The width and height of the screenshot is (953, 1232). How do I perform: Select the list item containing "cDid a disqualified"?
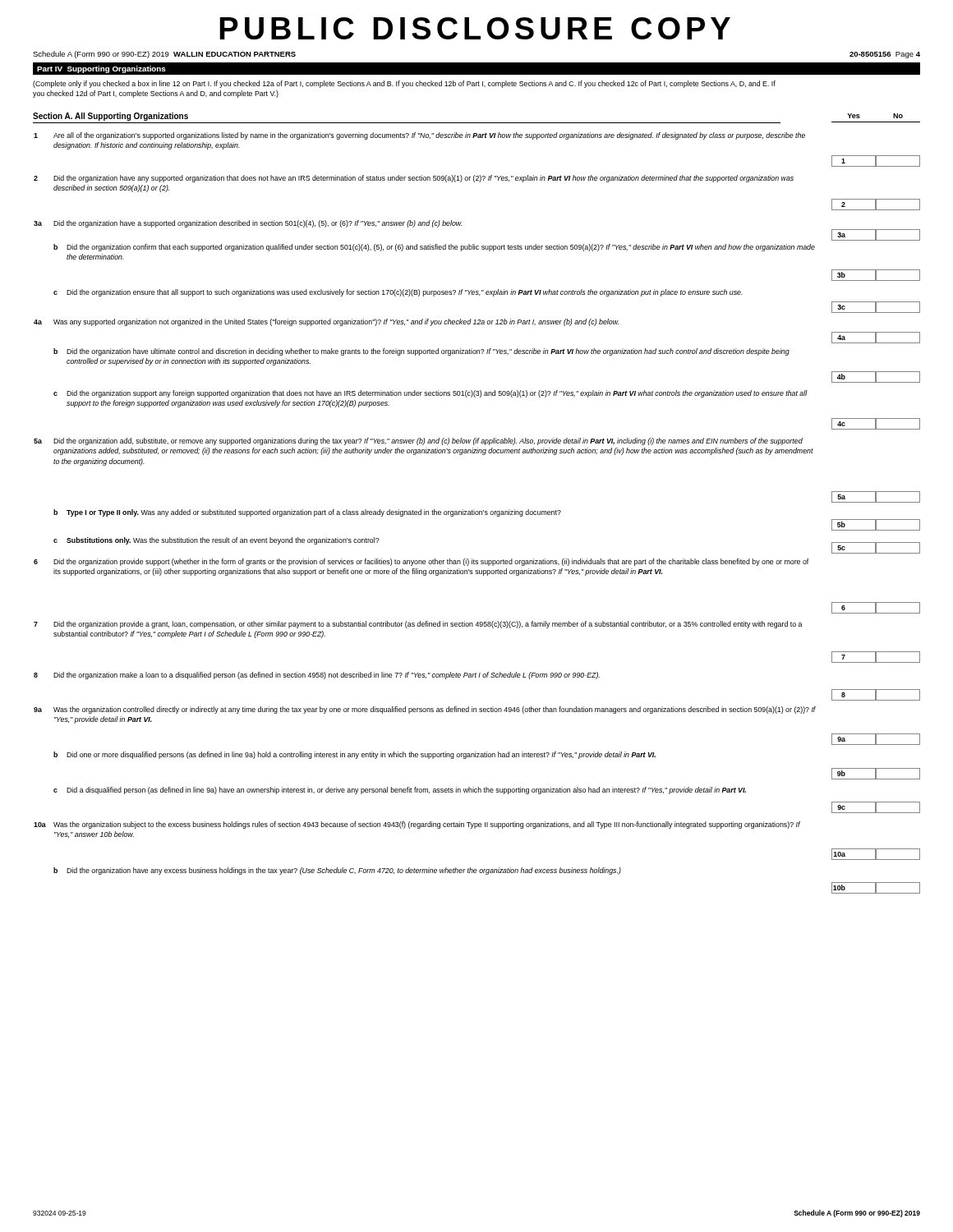tap(425, 790)
